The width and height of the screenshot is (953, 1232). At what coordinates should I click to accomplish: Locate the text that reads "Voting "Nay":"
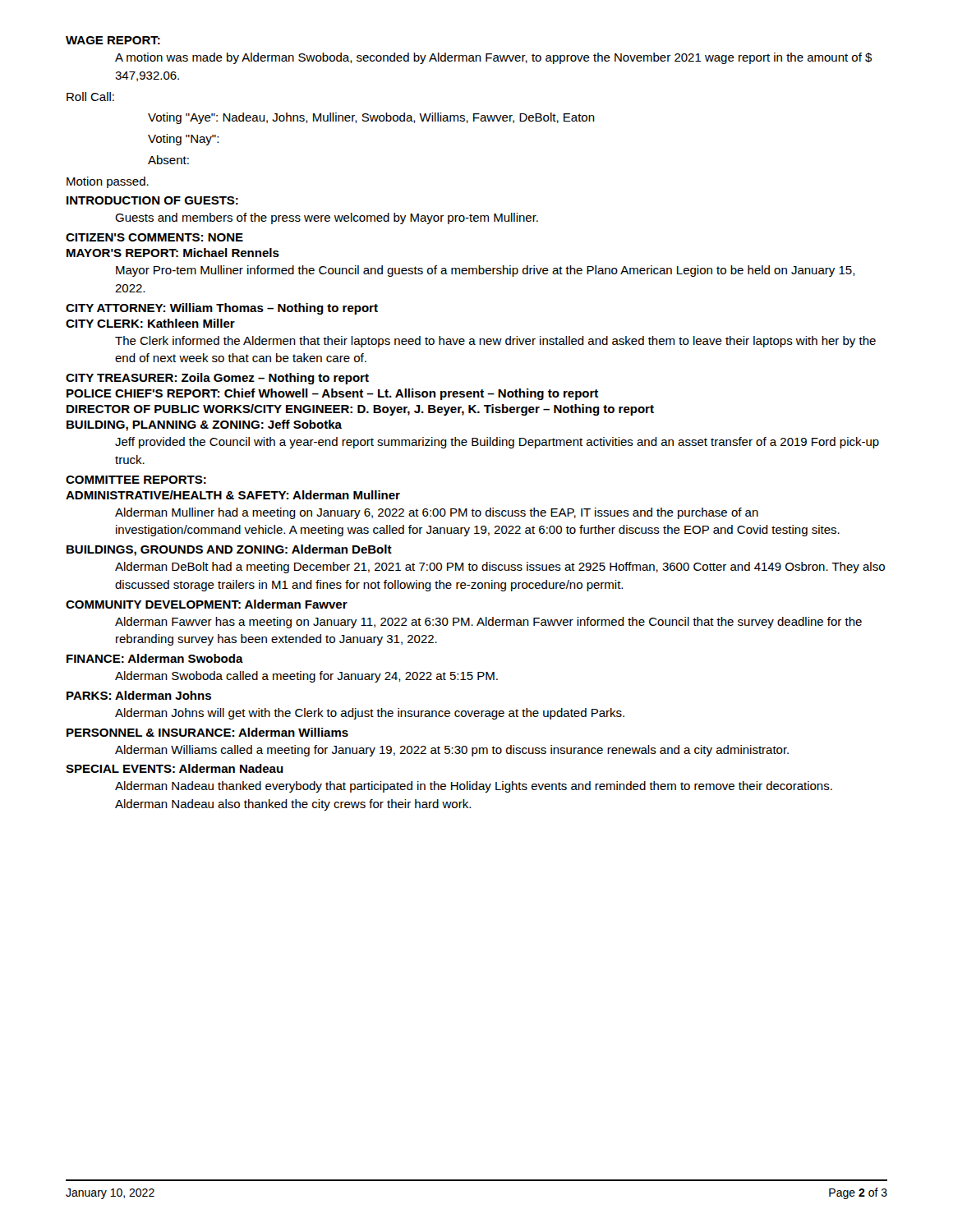(183, 140)
